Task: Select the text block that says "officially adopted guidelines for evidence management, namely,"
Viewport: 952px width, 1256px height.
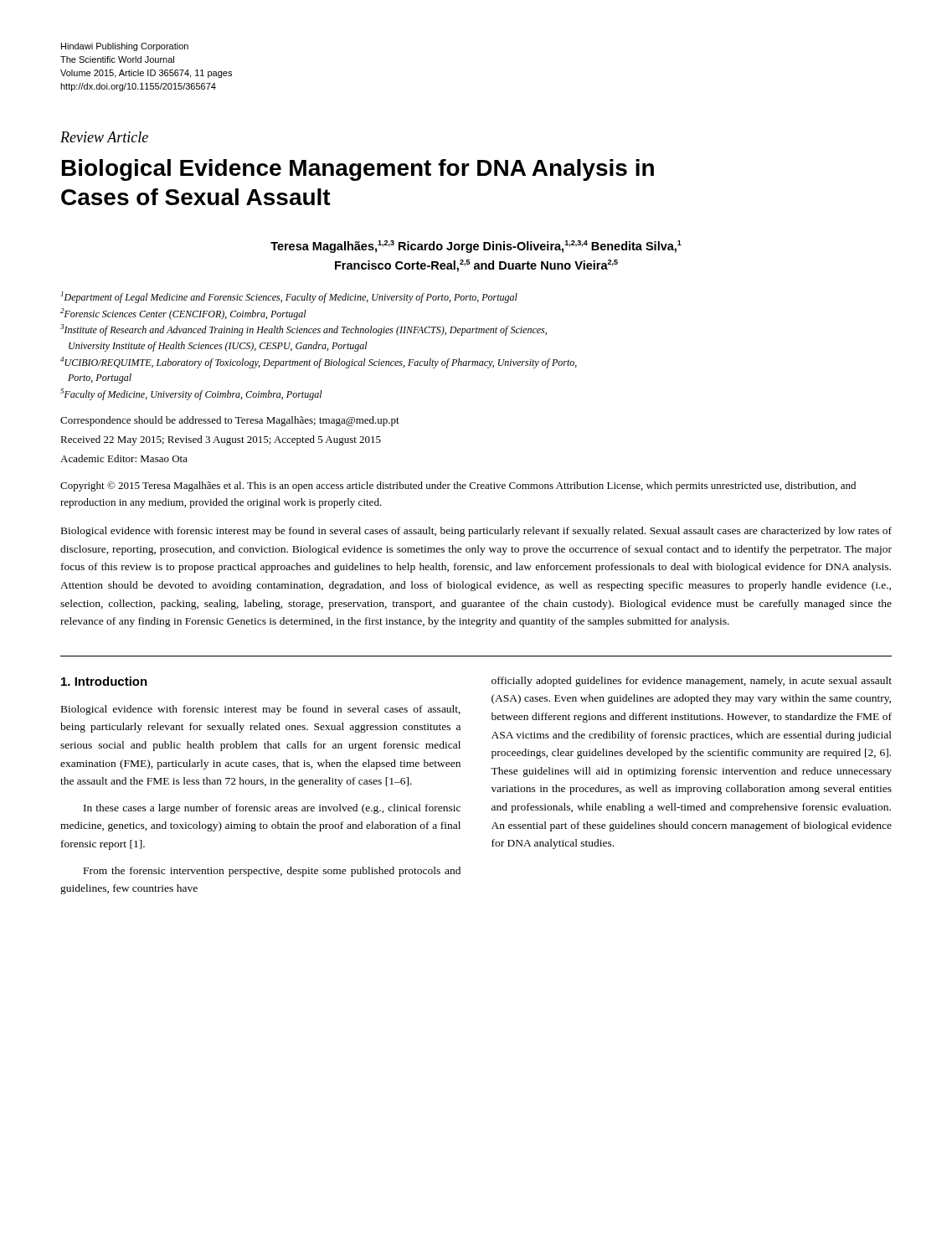Action: coord(691,762)
